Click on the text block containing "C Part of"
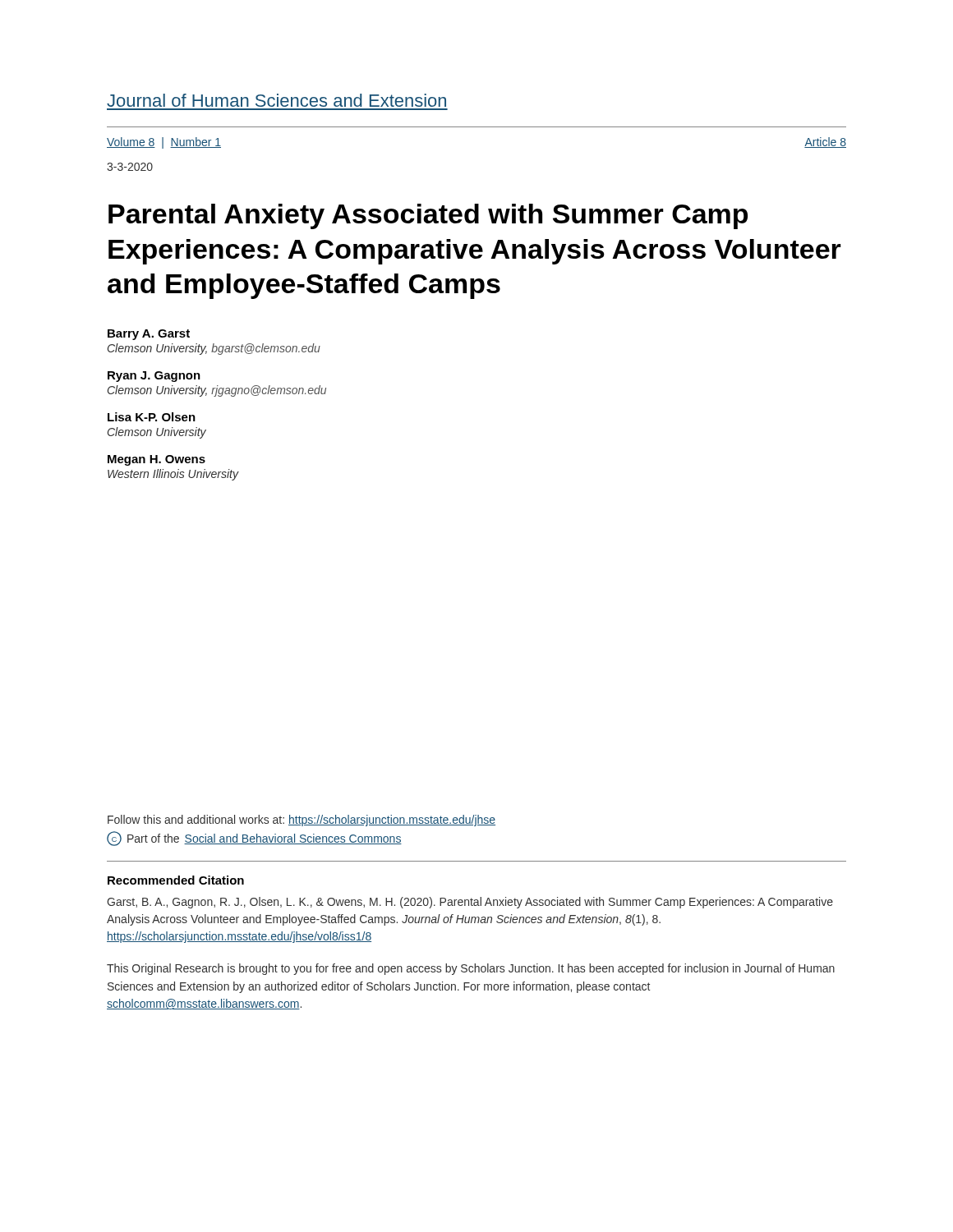This screenshot has width=953, height=1232. 254,839
